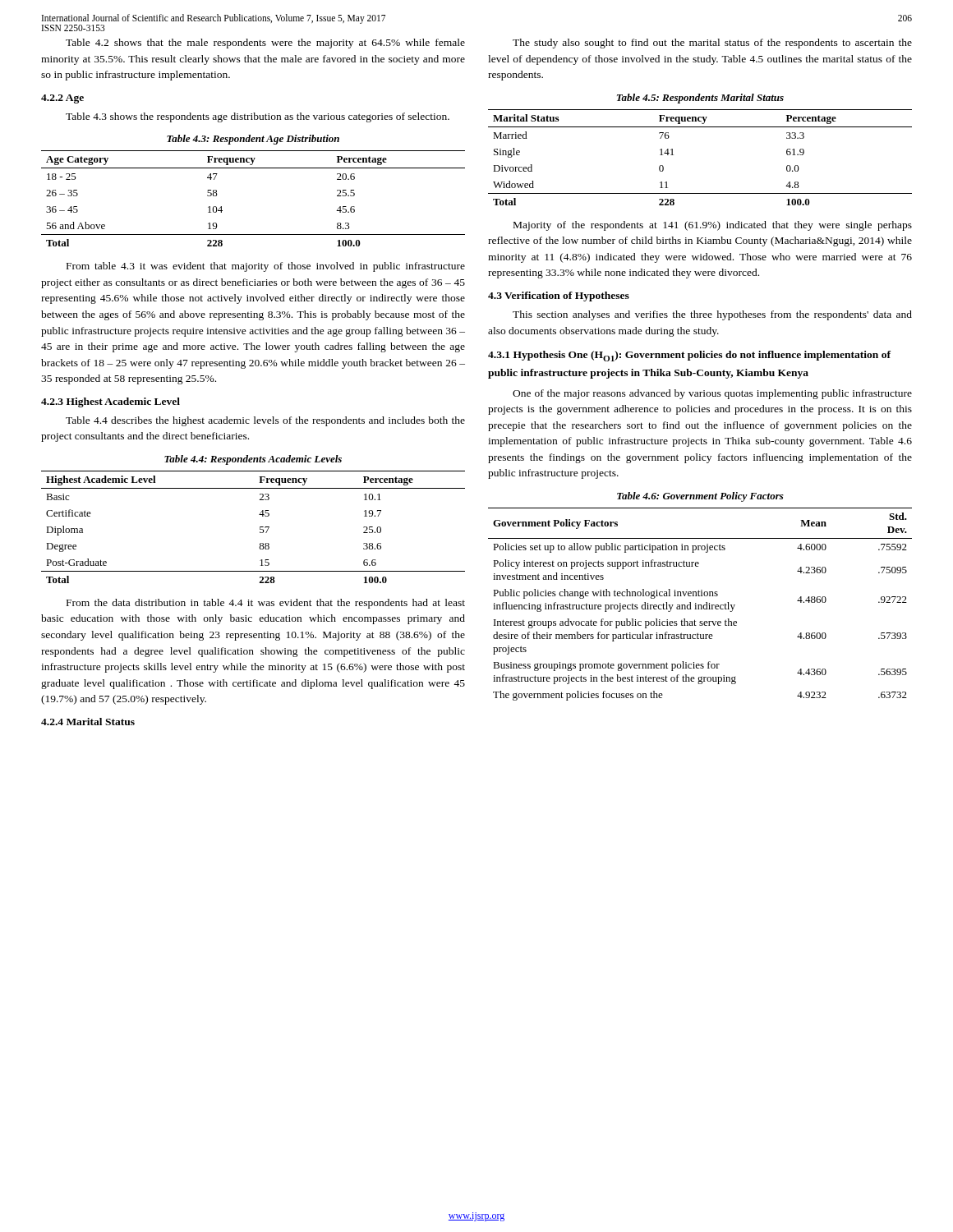Image resolution: width=953 pixels, height=1232 pixels.
Task: Locate the table with the text "Marital Status"
Action: [x=700, y=160]
